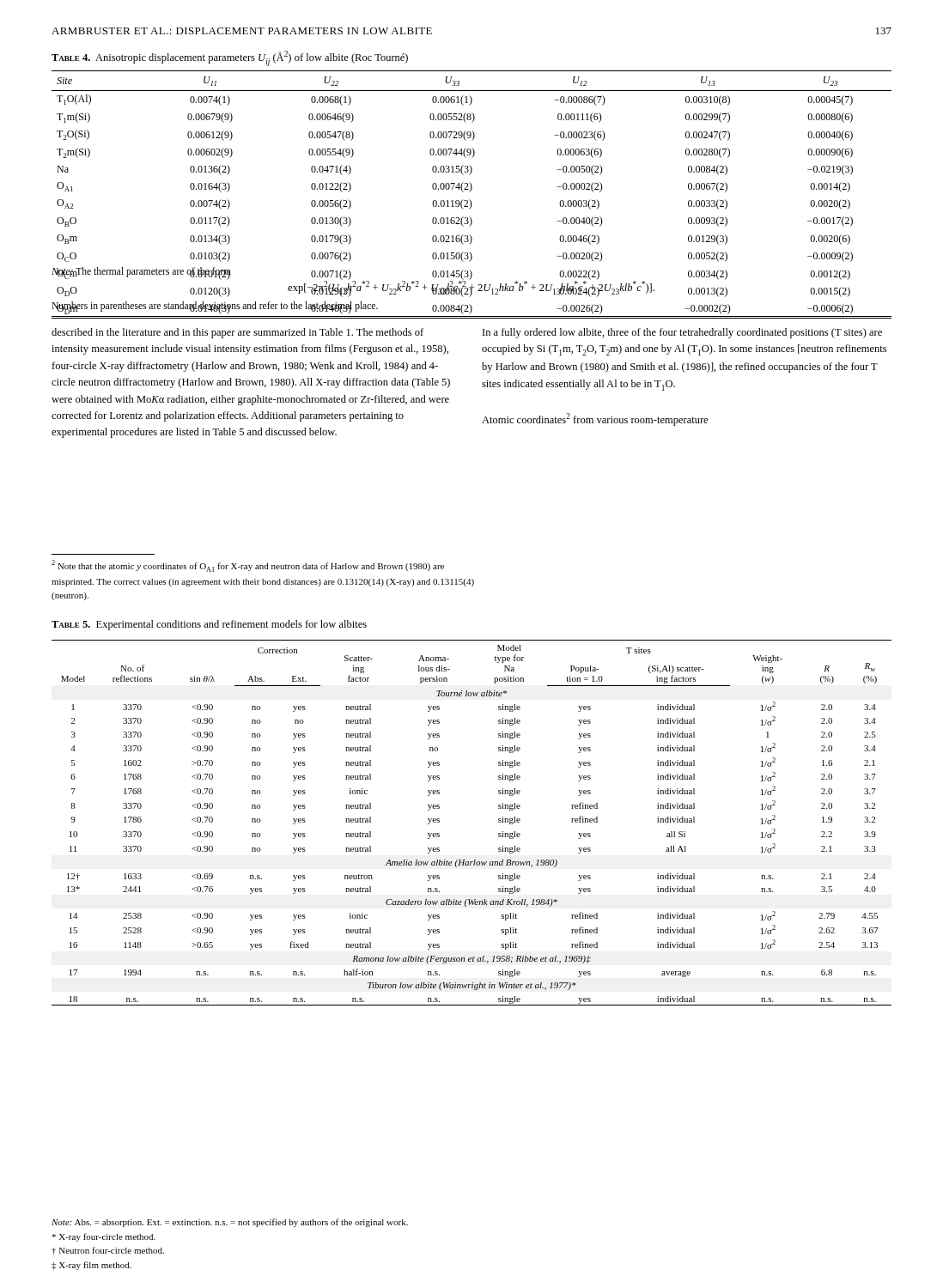Click on the footnote that says "2 Note that the atomic y coordinates of"
This screenshot has height=1288, width=943.
(263, 579)
